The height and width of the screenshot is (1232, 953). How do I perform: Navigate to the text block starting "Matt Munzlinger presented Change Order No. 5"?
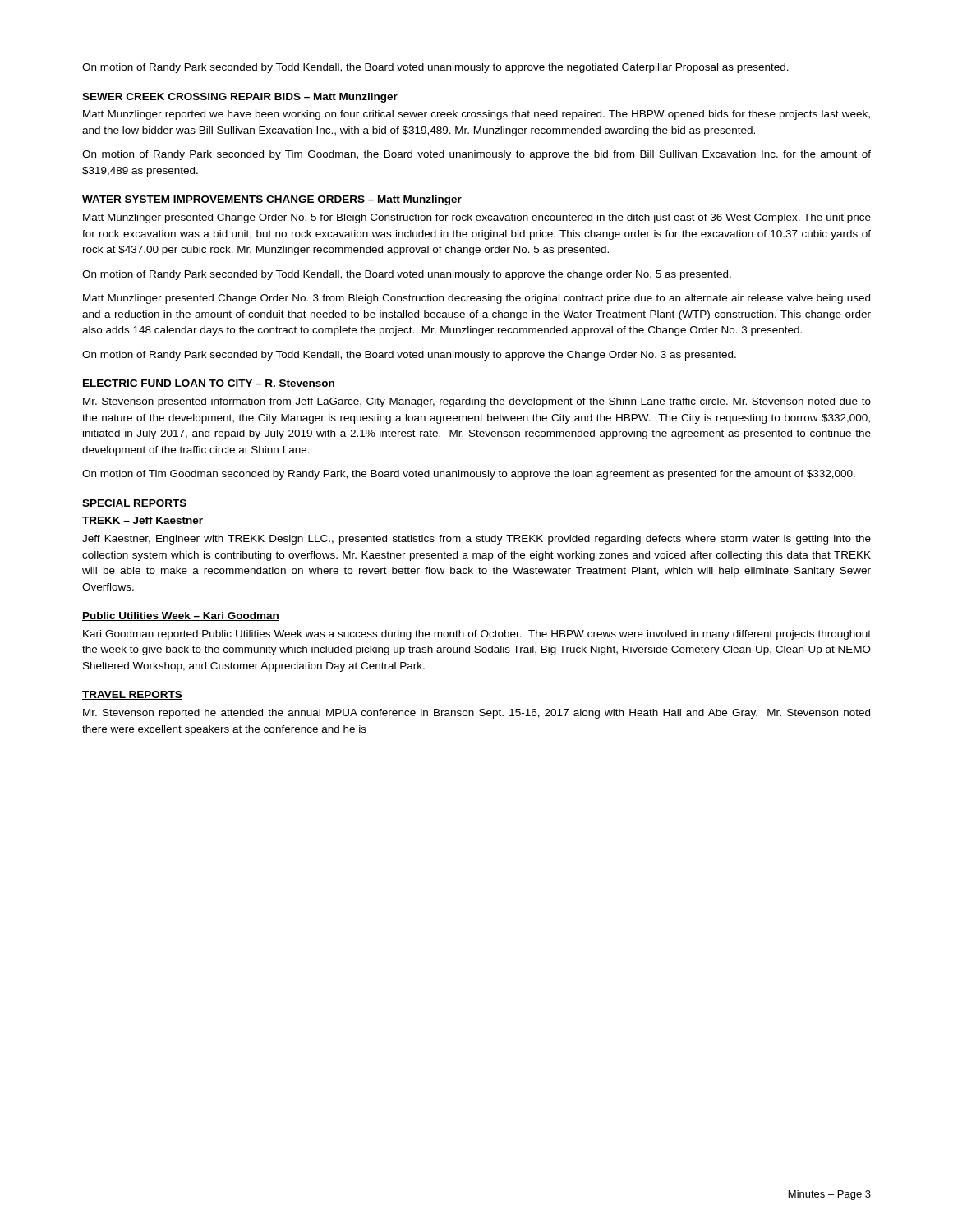click(476, 233)
